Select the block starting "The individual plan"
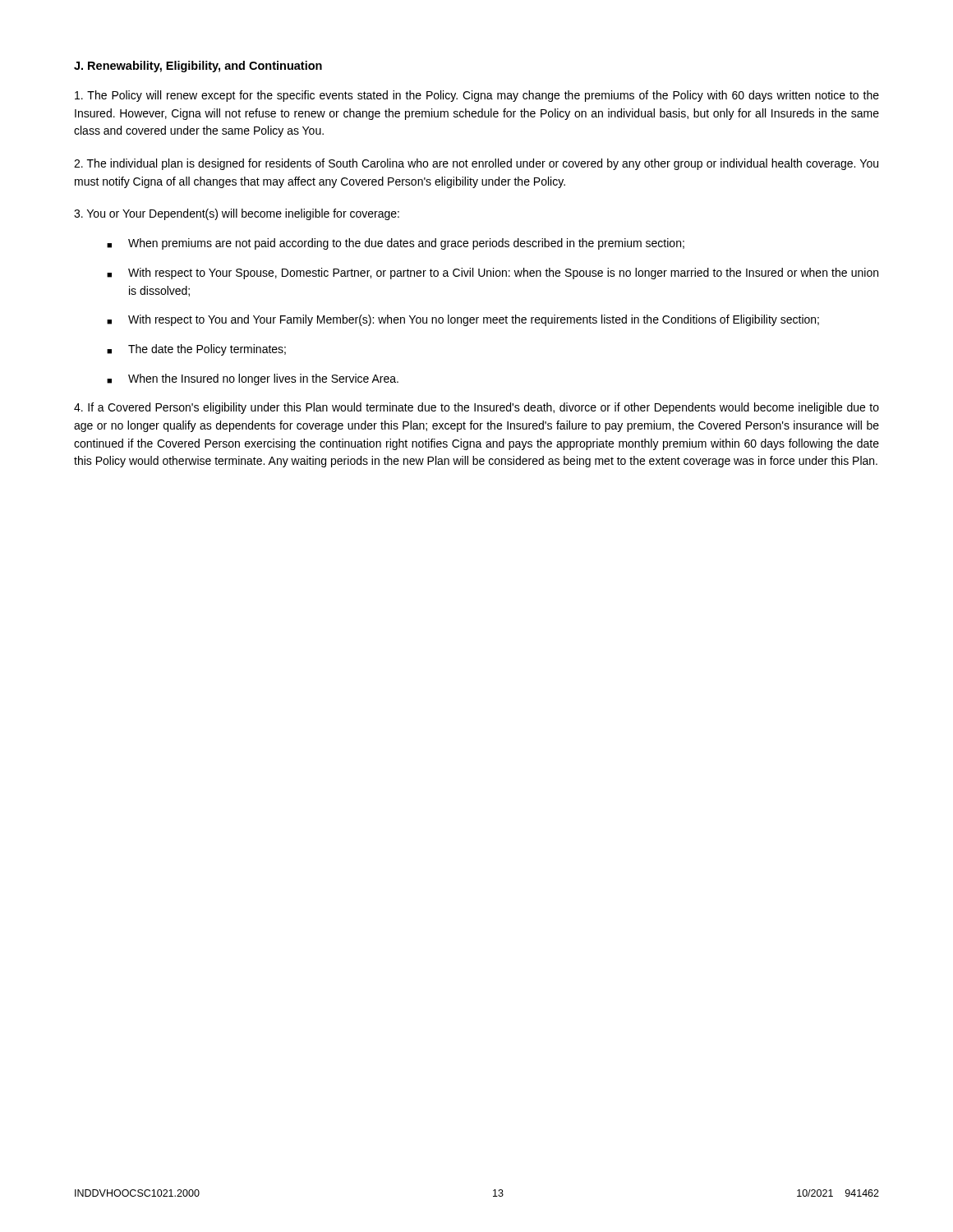Viewport: 953px width, 1232px height. click(476, 172)
